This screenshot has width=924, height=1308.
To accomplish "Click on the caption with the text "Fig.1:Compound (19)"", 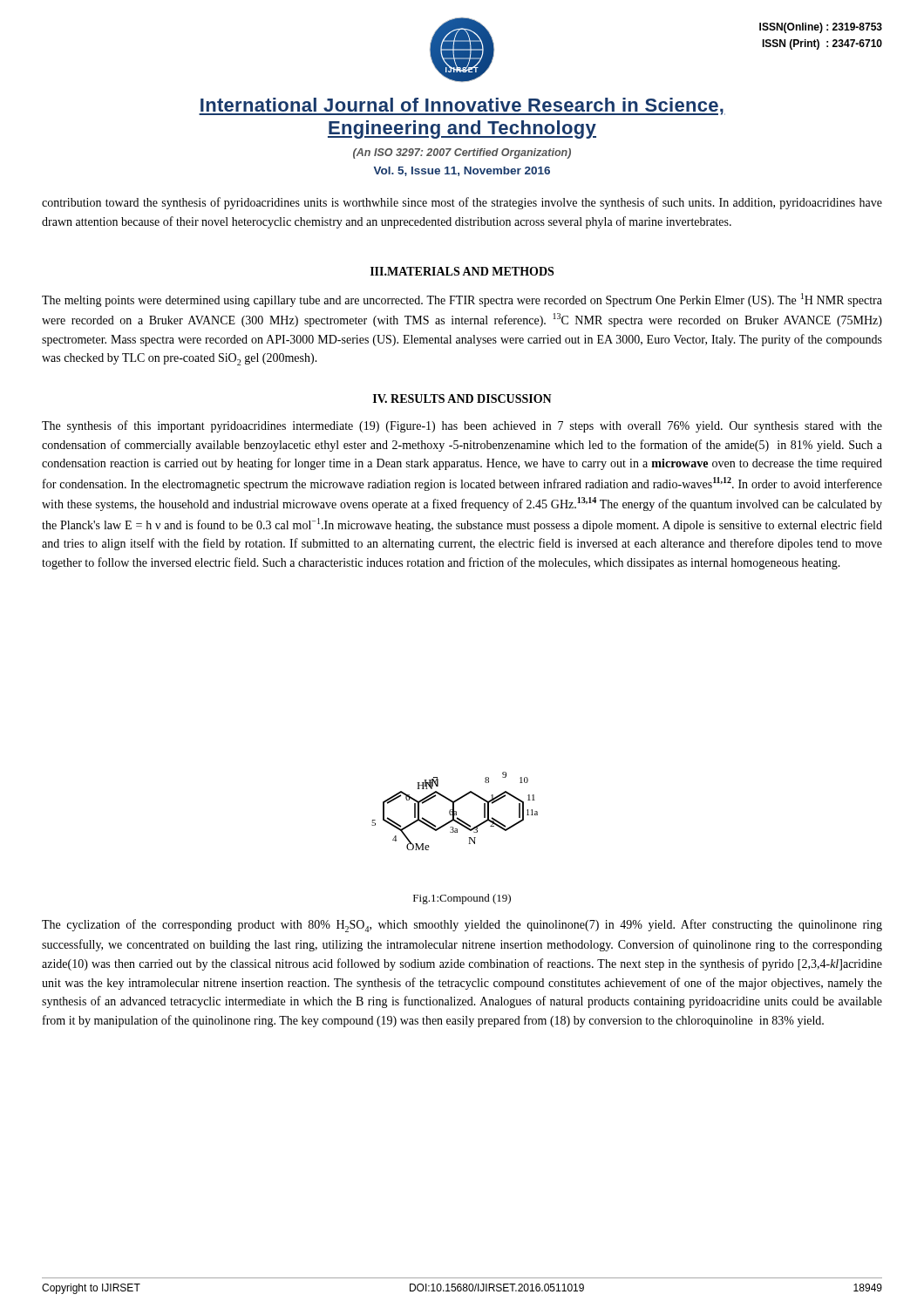I will (462, 898).
